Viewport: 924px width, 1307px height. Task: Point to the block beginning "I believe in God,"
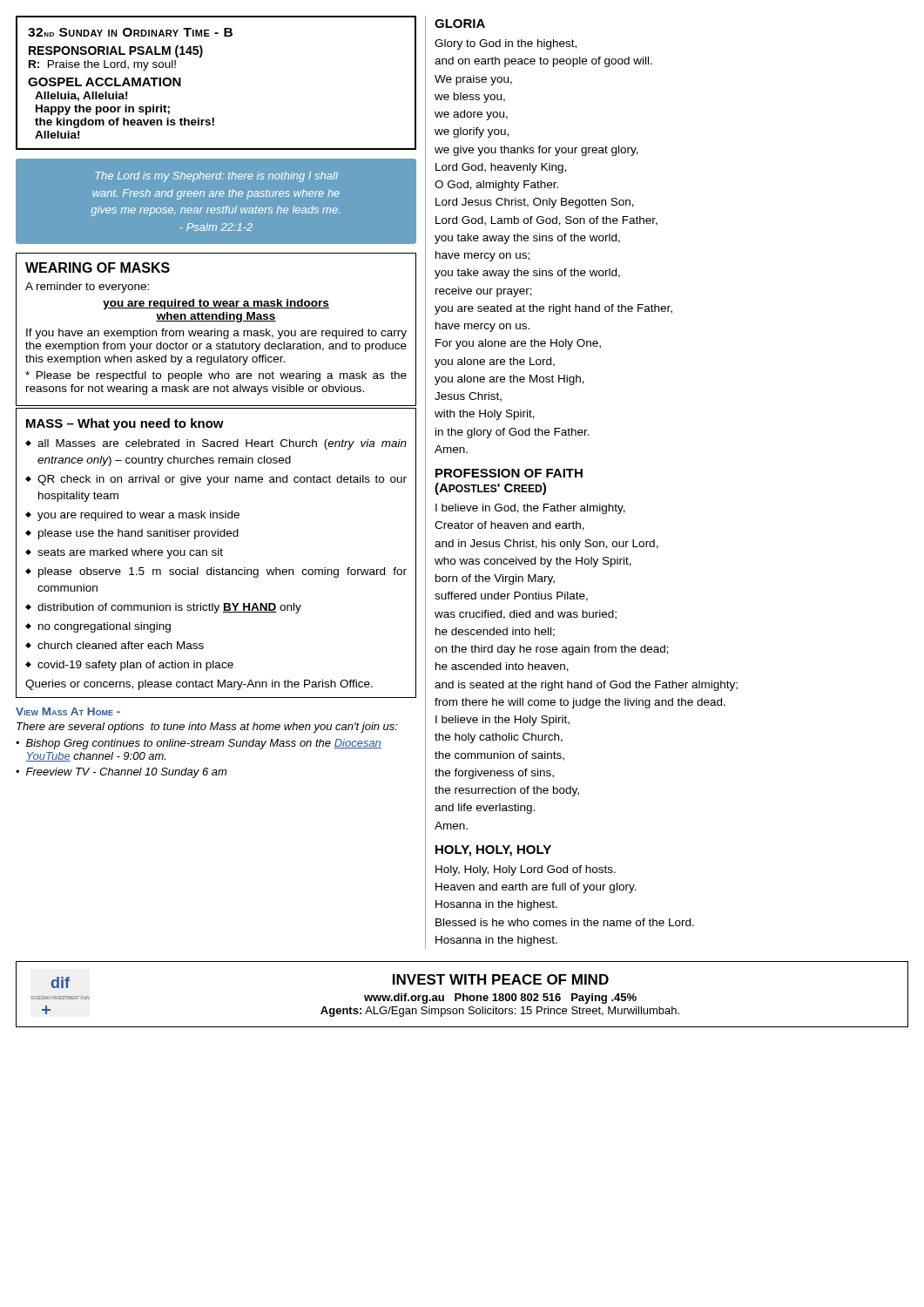coord(530,509)
